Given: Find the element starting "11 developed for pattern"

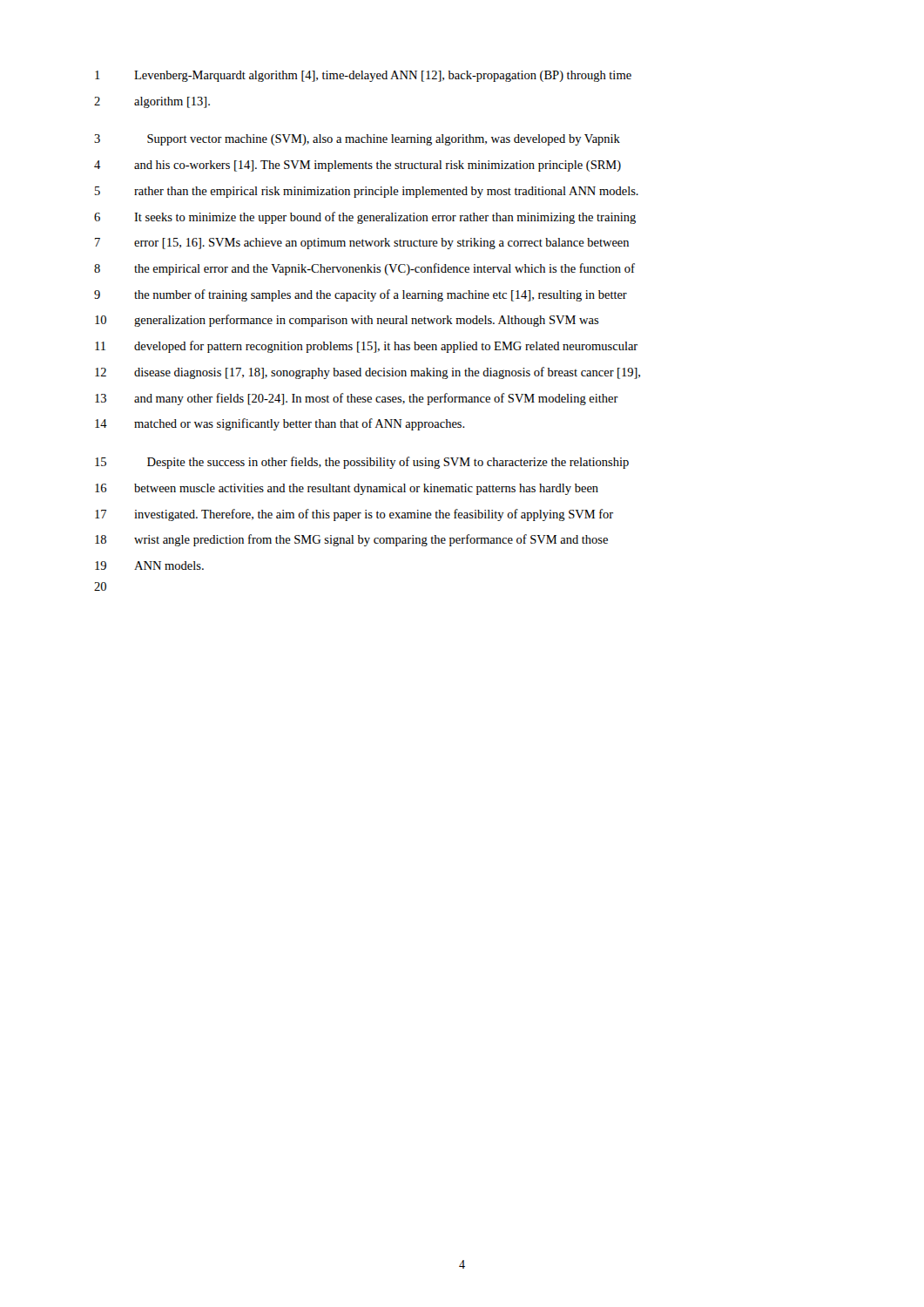Looking at the screenshot, I should point(462,347).
